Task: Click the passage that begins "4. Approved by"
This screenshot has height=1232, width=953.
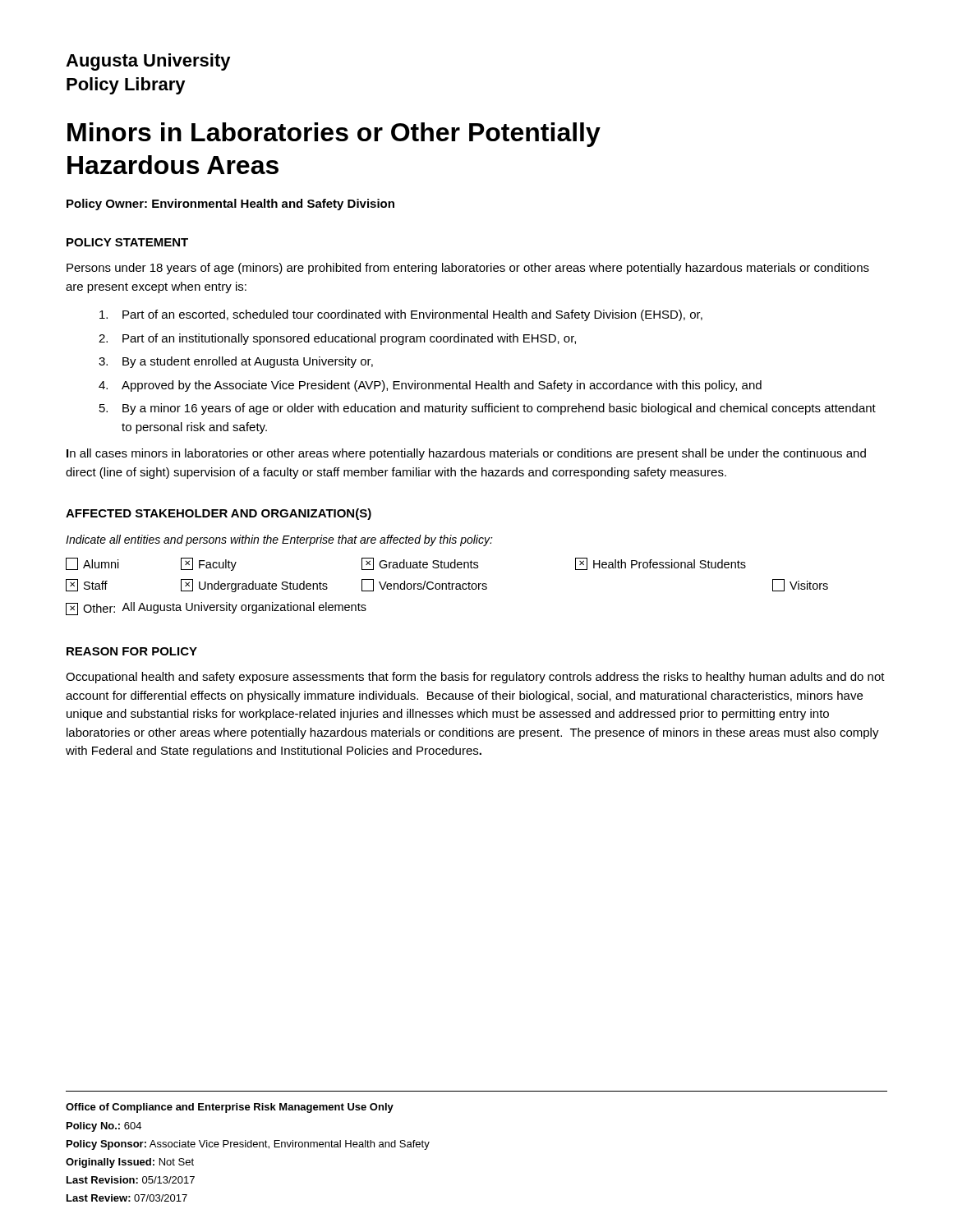Action: point(493,385)
